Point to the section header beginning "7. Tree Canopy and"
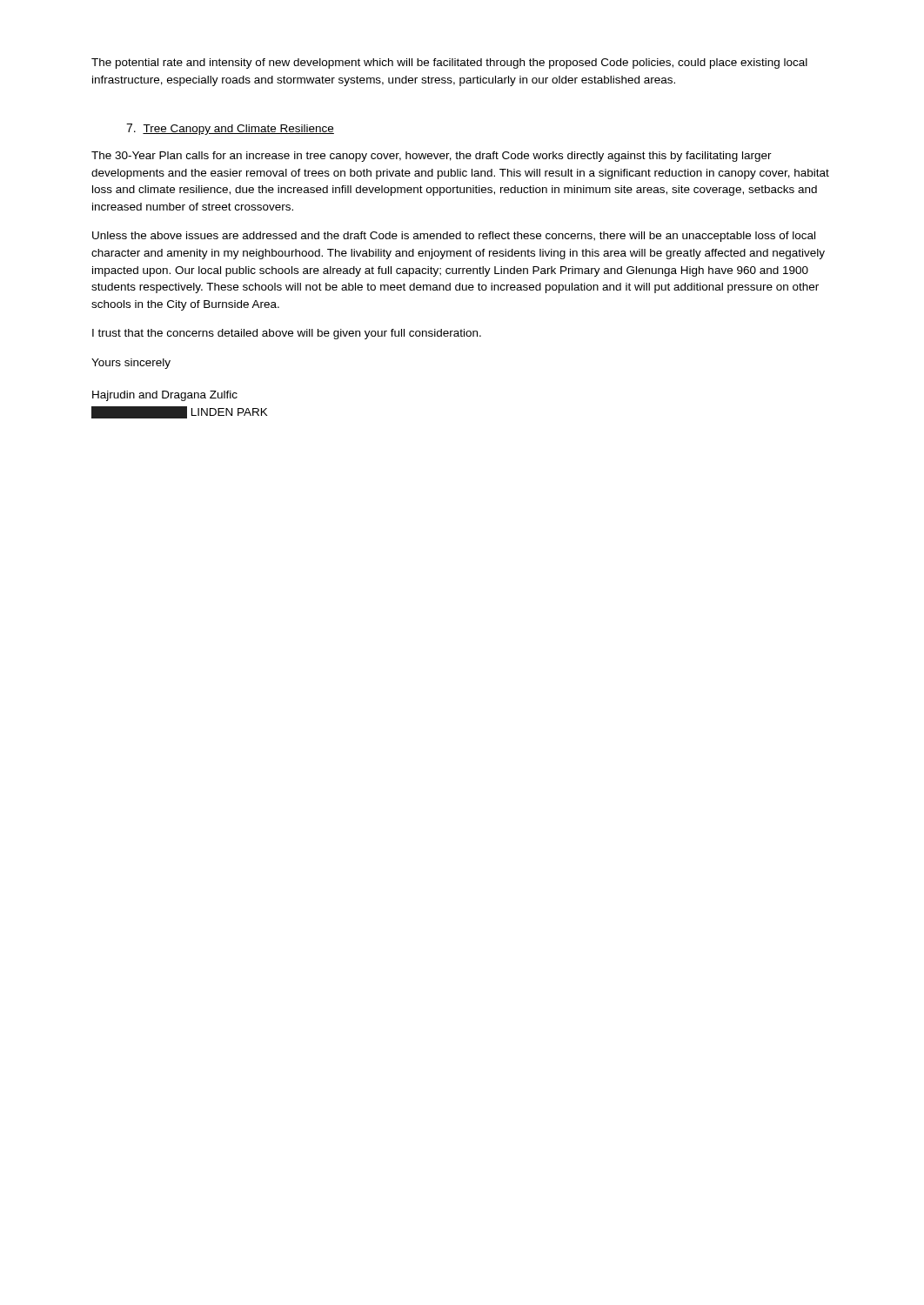This screenshot has height=1305, width=924. point(230,128)
